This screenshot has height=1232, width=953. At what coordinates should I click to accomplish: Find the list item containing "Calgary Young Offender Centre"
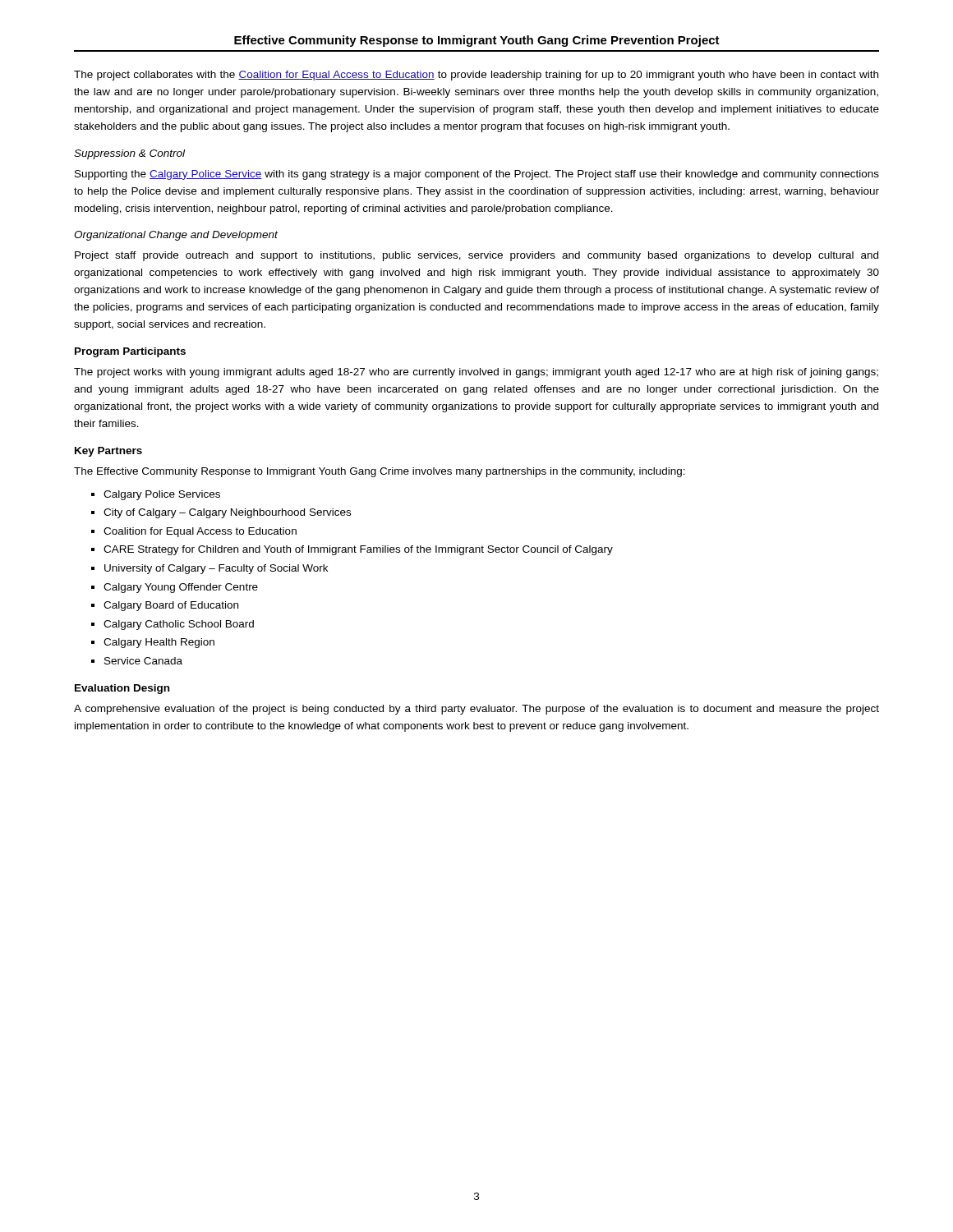181,587
